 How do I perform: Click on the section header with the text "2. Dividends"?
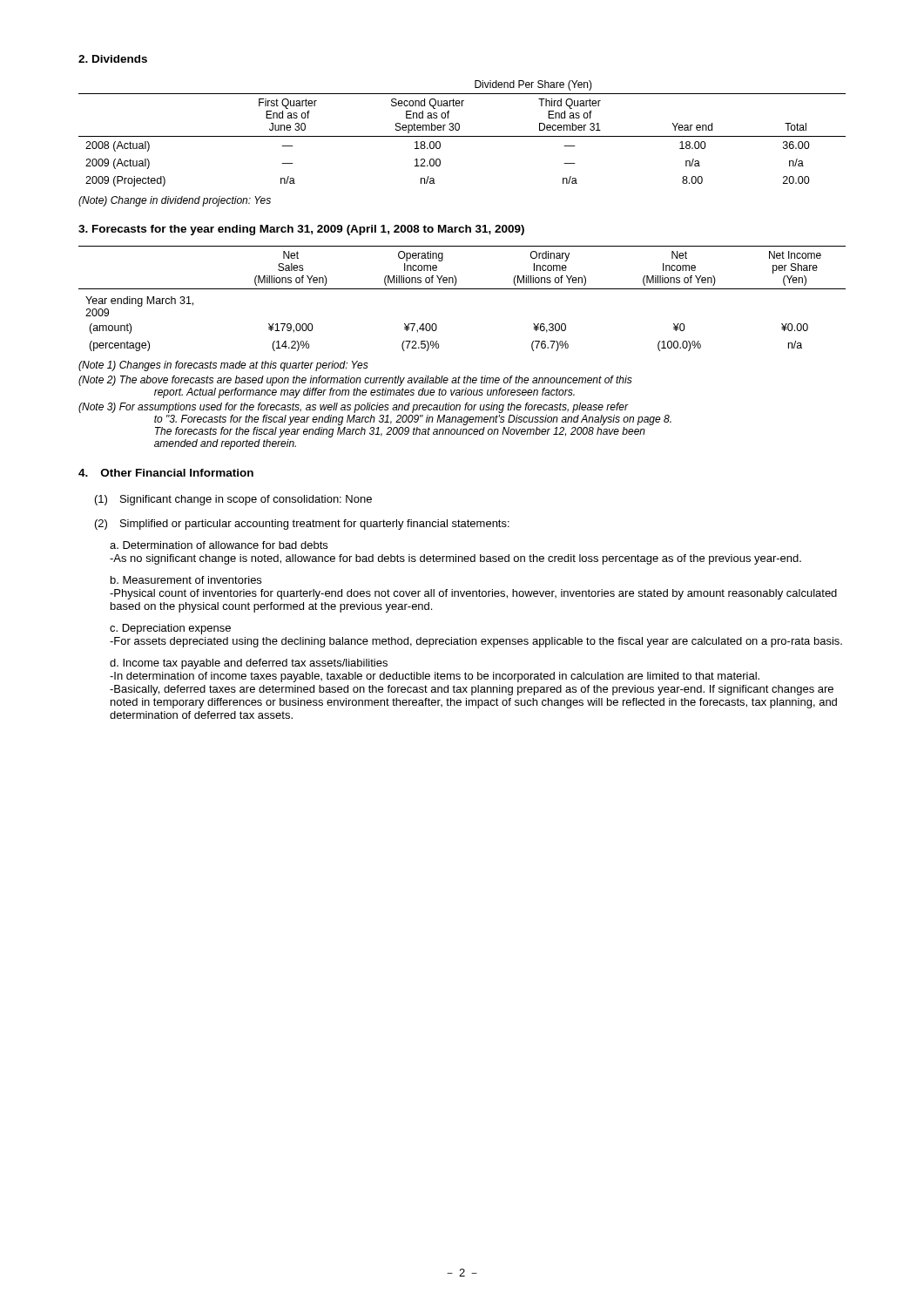point(113,59)
